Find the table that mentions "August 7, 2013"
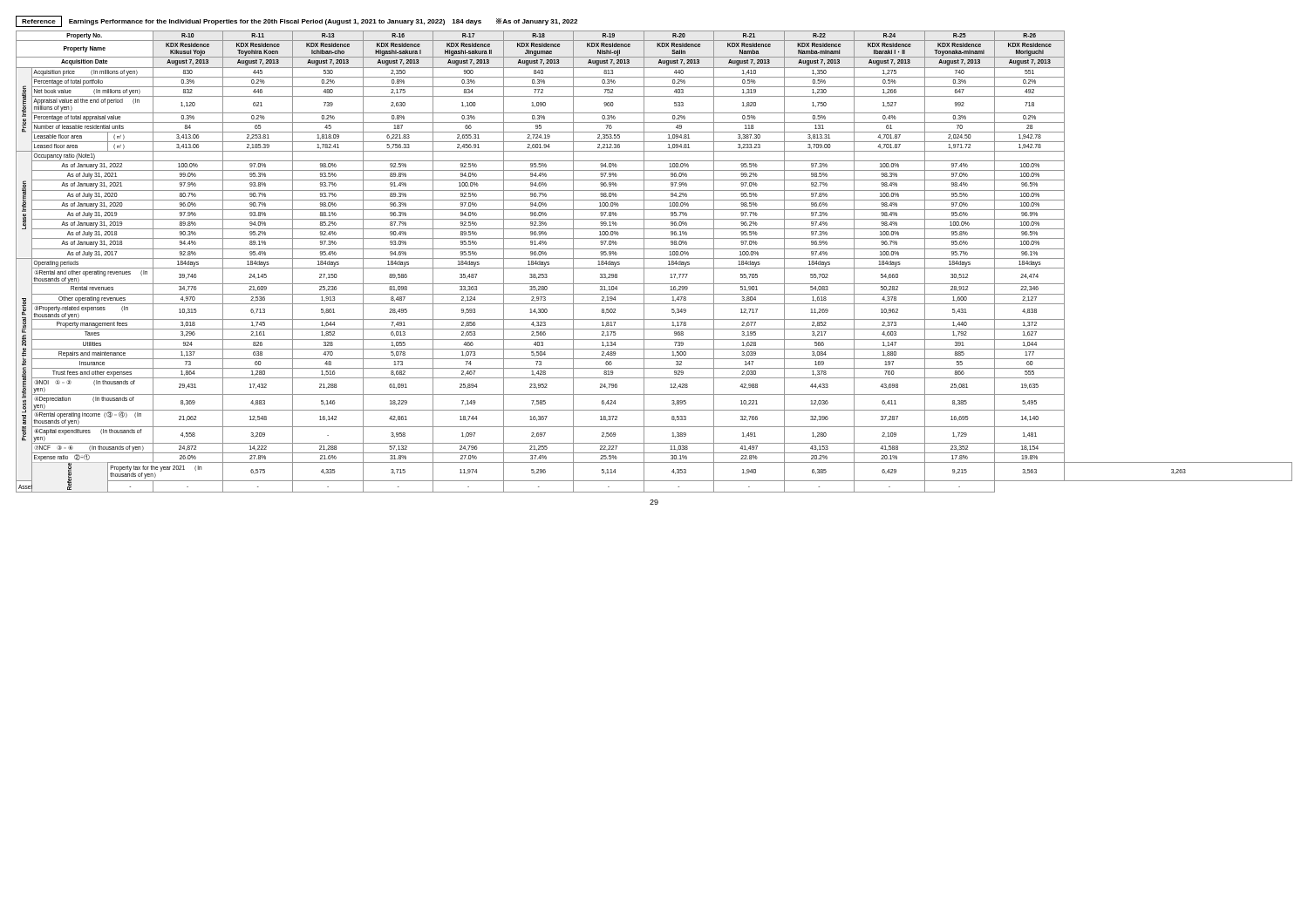 click(x=654, y=262)
